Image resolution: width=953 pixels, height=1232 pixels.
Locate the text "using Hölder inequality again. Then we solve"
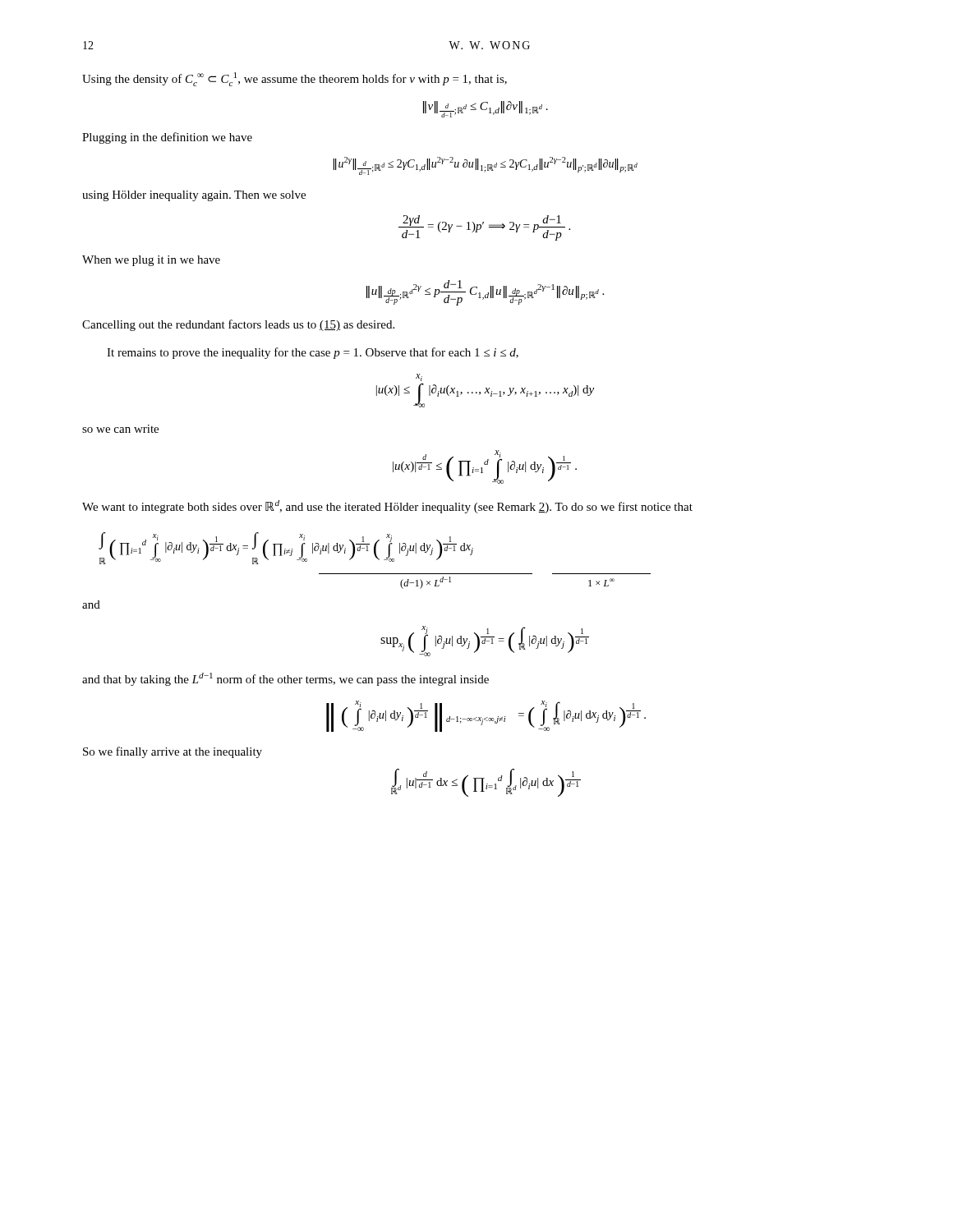(x=194, y=196)
